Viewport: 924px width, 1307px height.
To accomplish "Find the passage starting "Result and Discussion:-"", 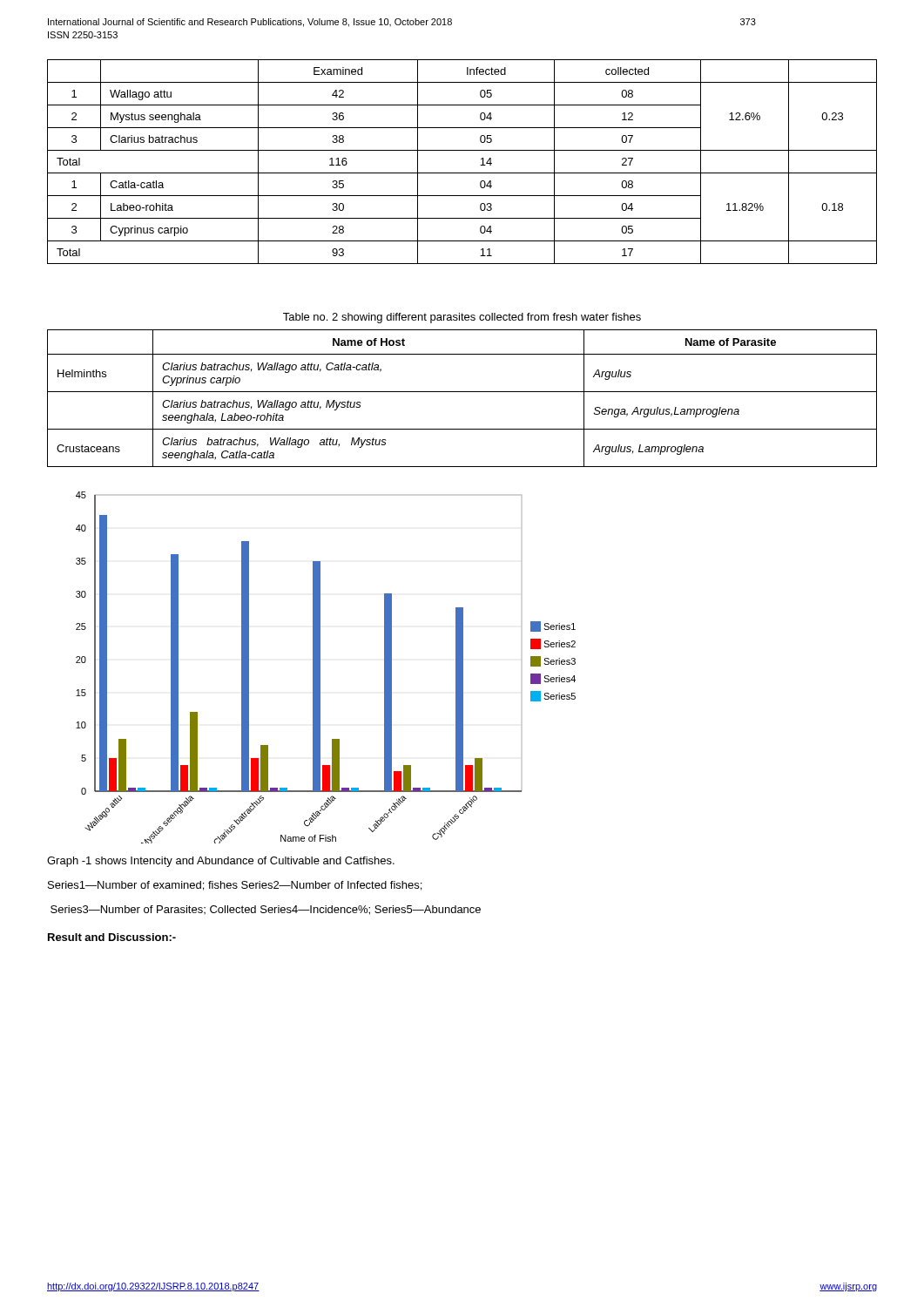I will [112, 937].
